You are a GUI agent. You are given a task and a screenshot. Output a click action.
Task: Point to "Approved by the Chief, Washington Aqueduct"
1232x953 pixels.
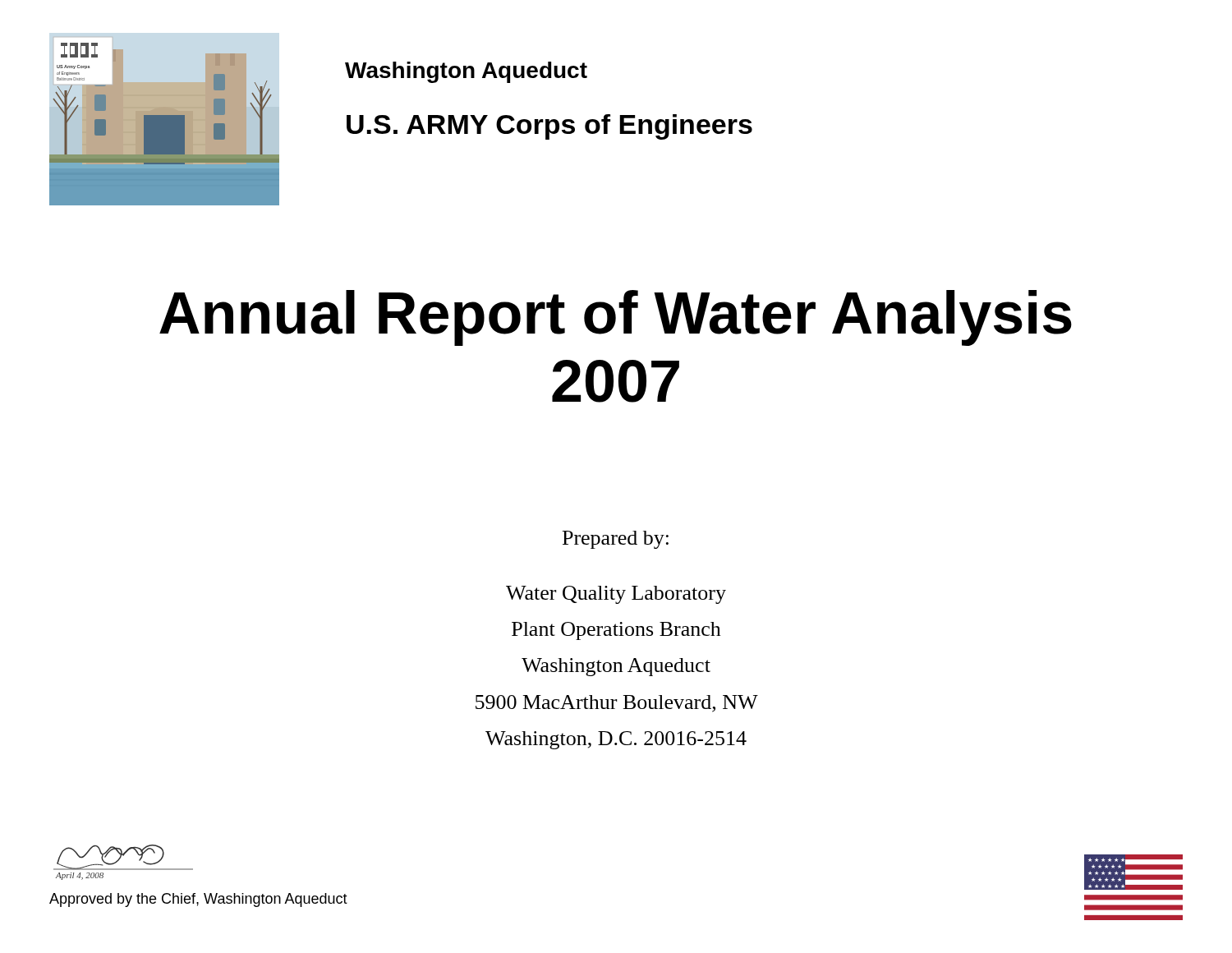(198, 899)
